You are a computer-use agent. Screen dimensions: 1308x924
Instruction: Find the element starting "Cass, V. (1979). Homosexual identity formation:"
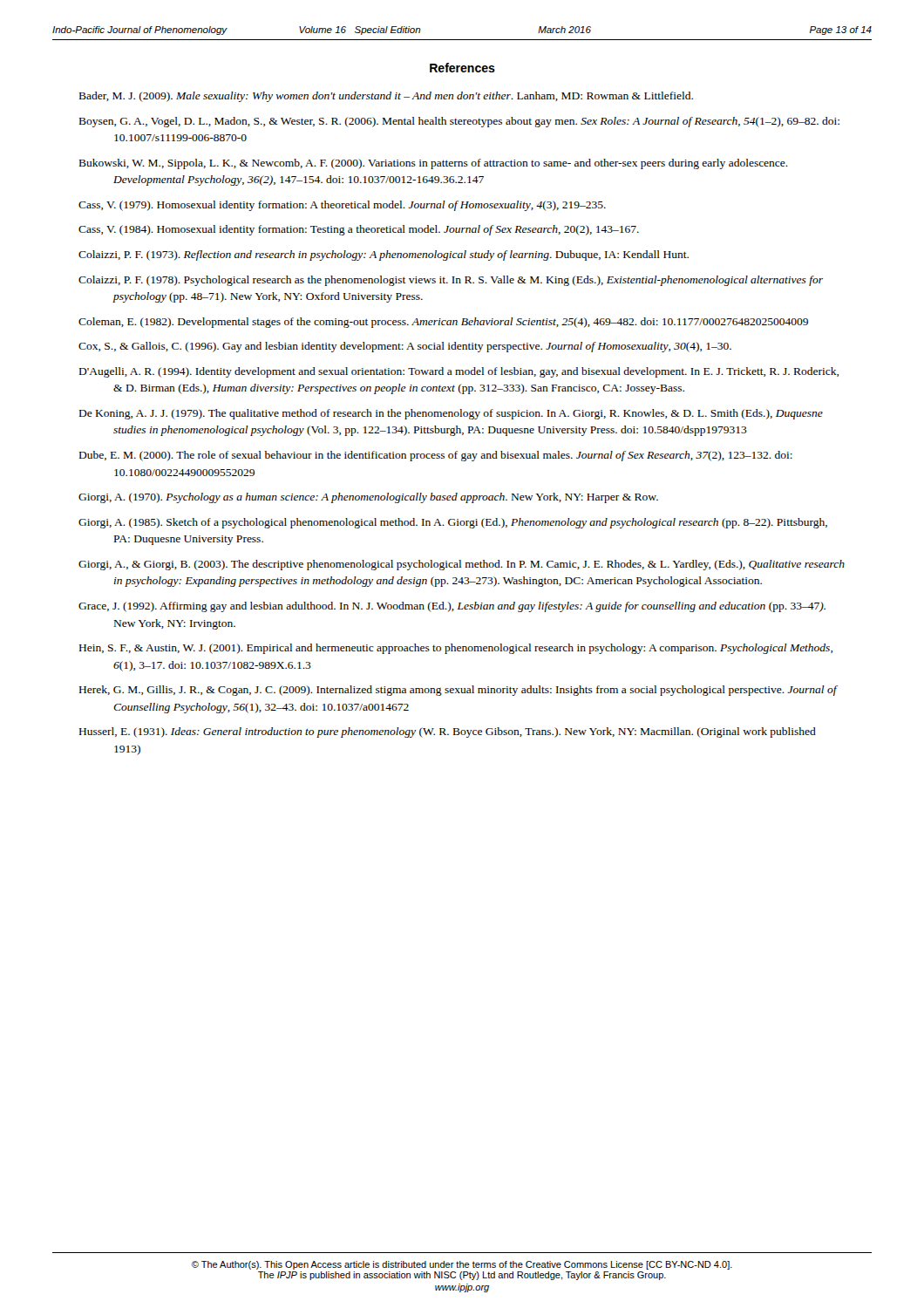click(x=342, y=204)
